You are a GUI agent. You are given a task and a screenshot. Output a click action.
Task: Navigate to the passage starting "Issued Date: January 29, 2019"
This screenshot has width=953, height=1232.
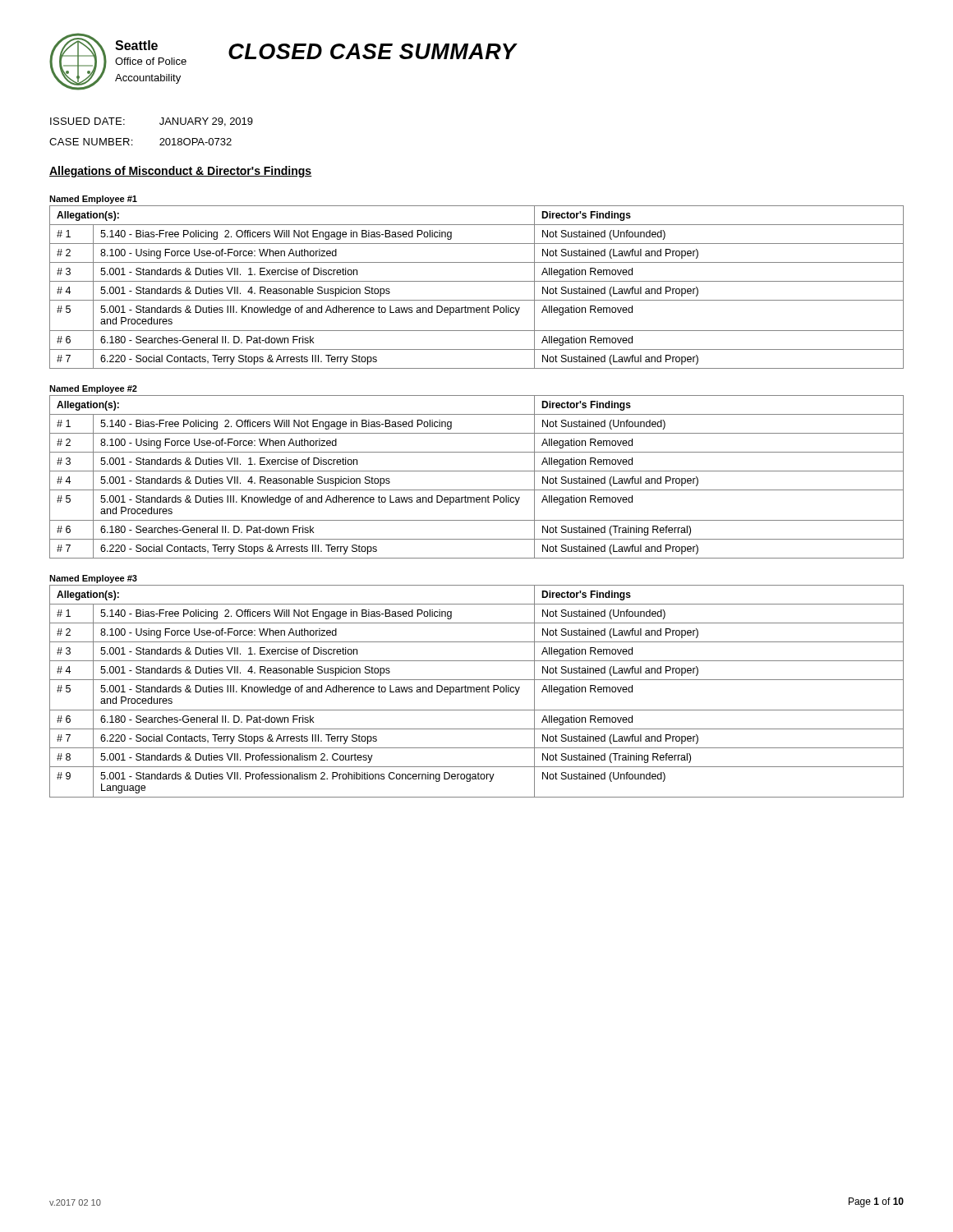[x=151, y=121]
